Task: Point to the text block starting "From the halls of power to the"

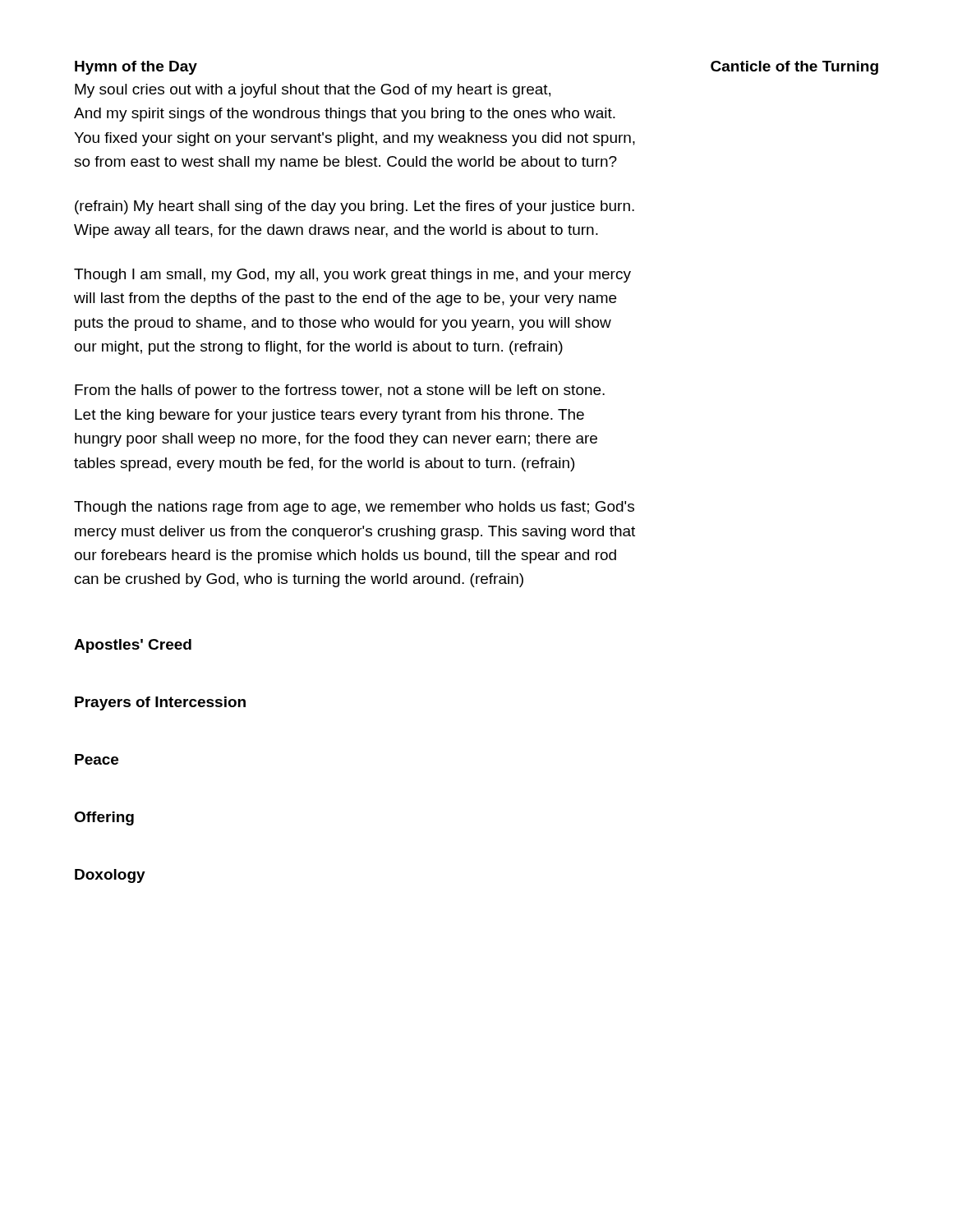Action: coord(340,426)
